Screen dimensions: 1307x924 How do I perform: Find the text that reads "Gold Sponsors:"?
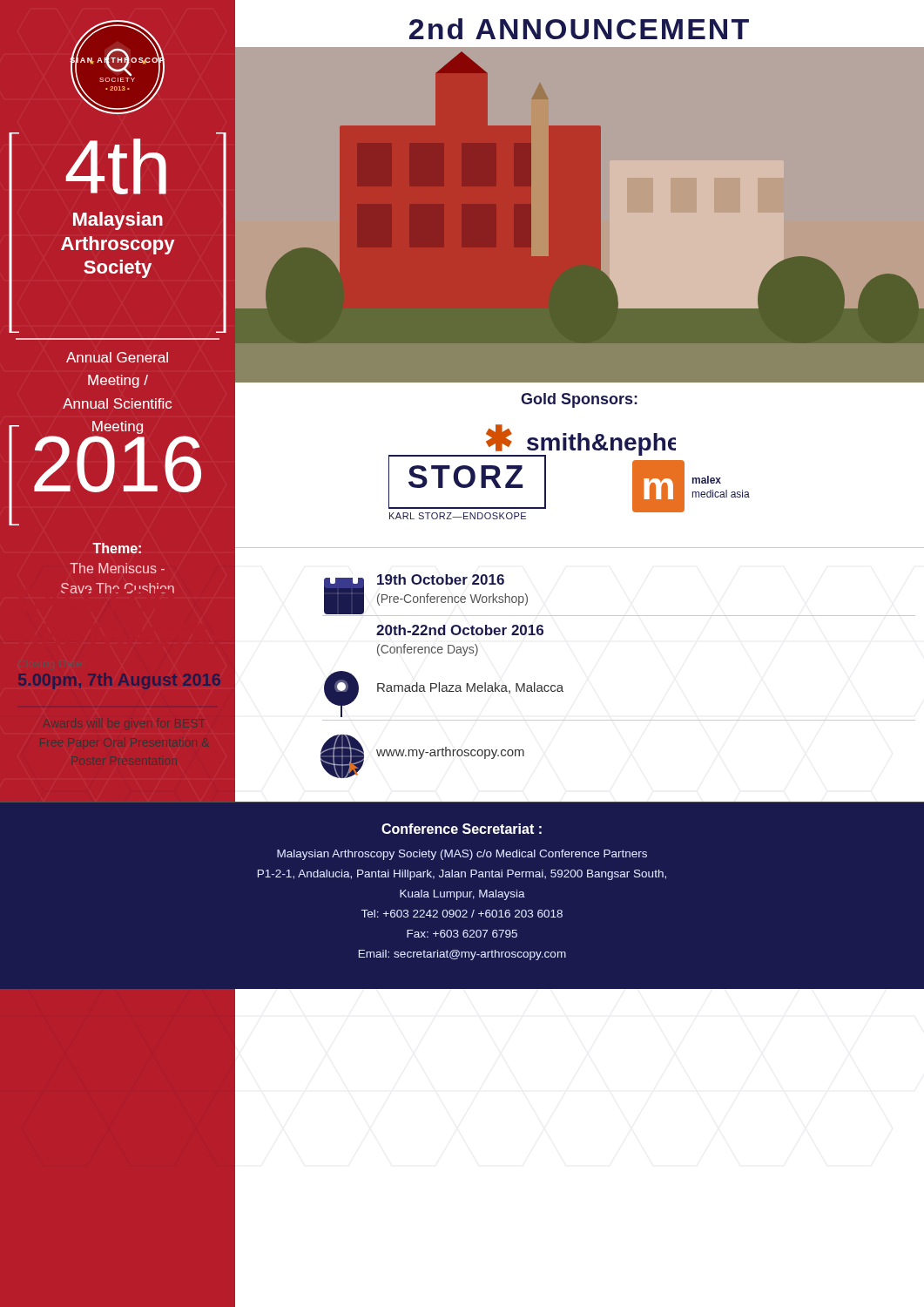[580, 399]
